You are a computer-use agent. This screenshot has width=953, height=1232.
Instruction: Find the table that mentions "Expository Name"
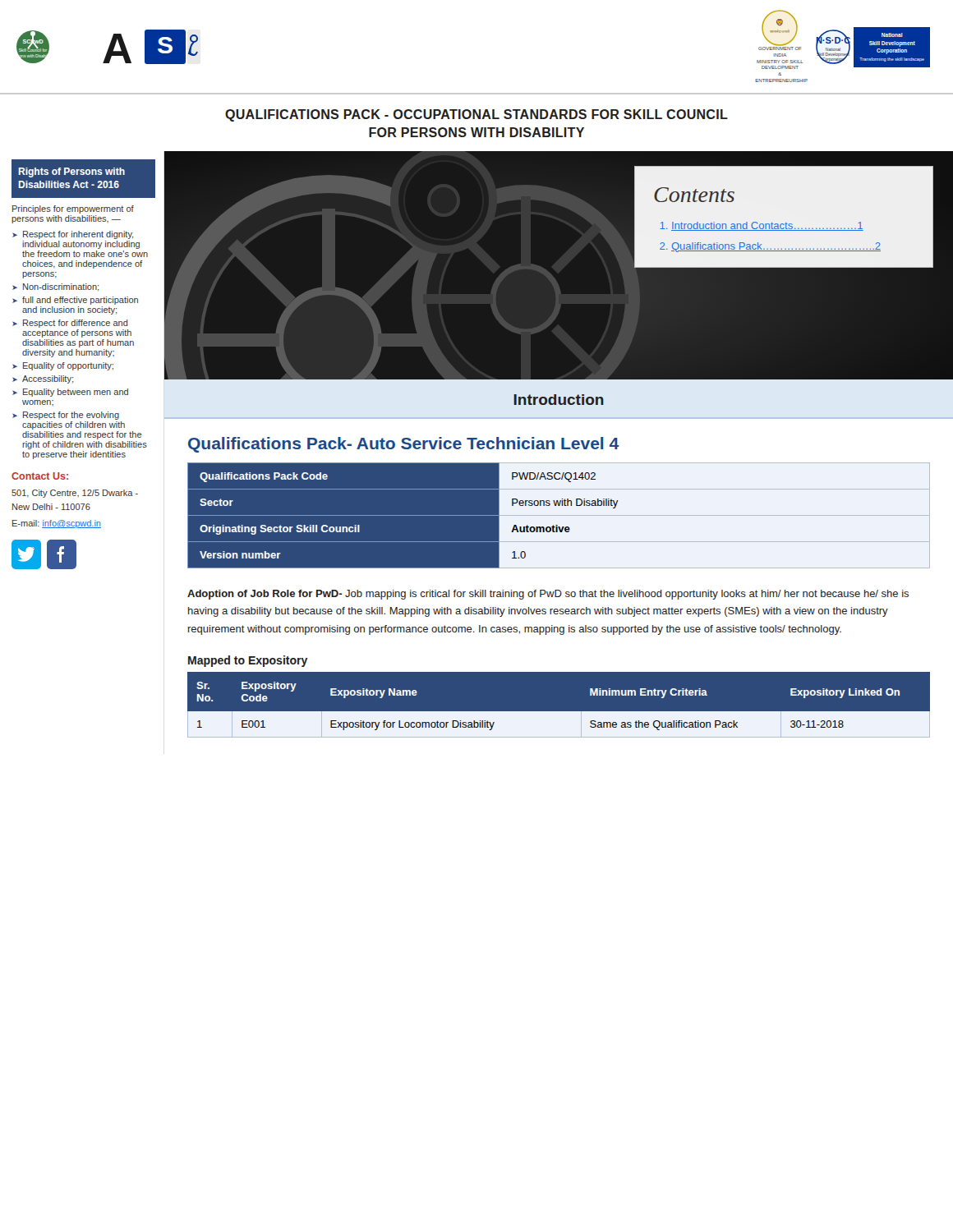[x=559, y=713]
